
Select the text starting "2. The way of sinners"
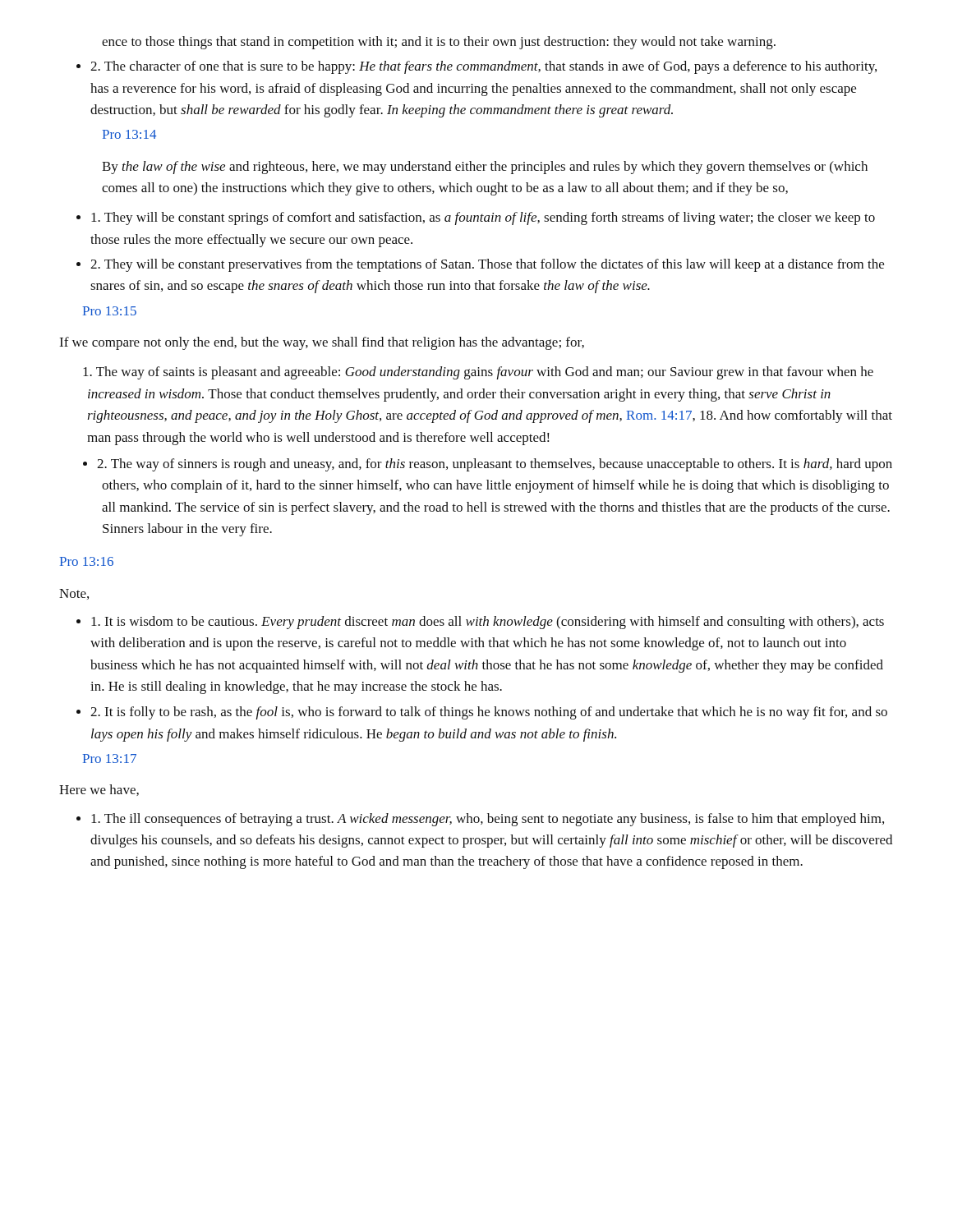tap(495, 496)
